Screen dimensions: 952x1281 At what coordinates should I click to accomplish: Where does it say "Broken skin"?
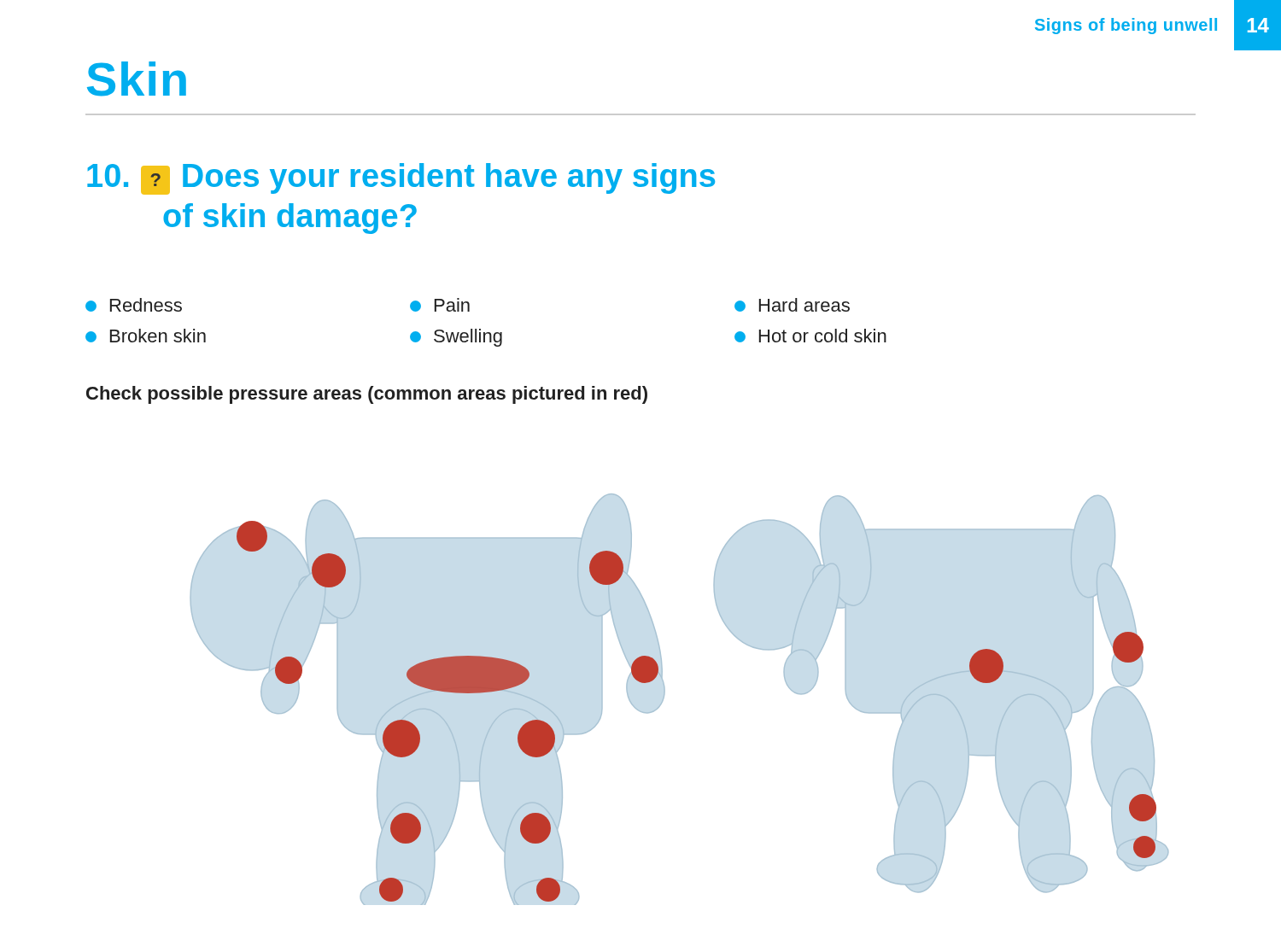(146, 336)
